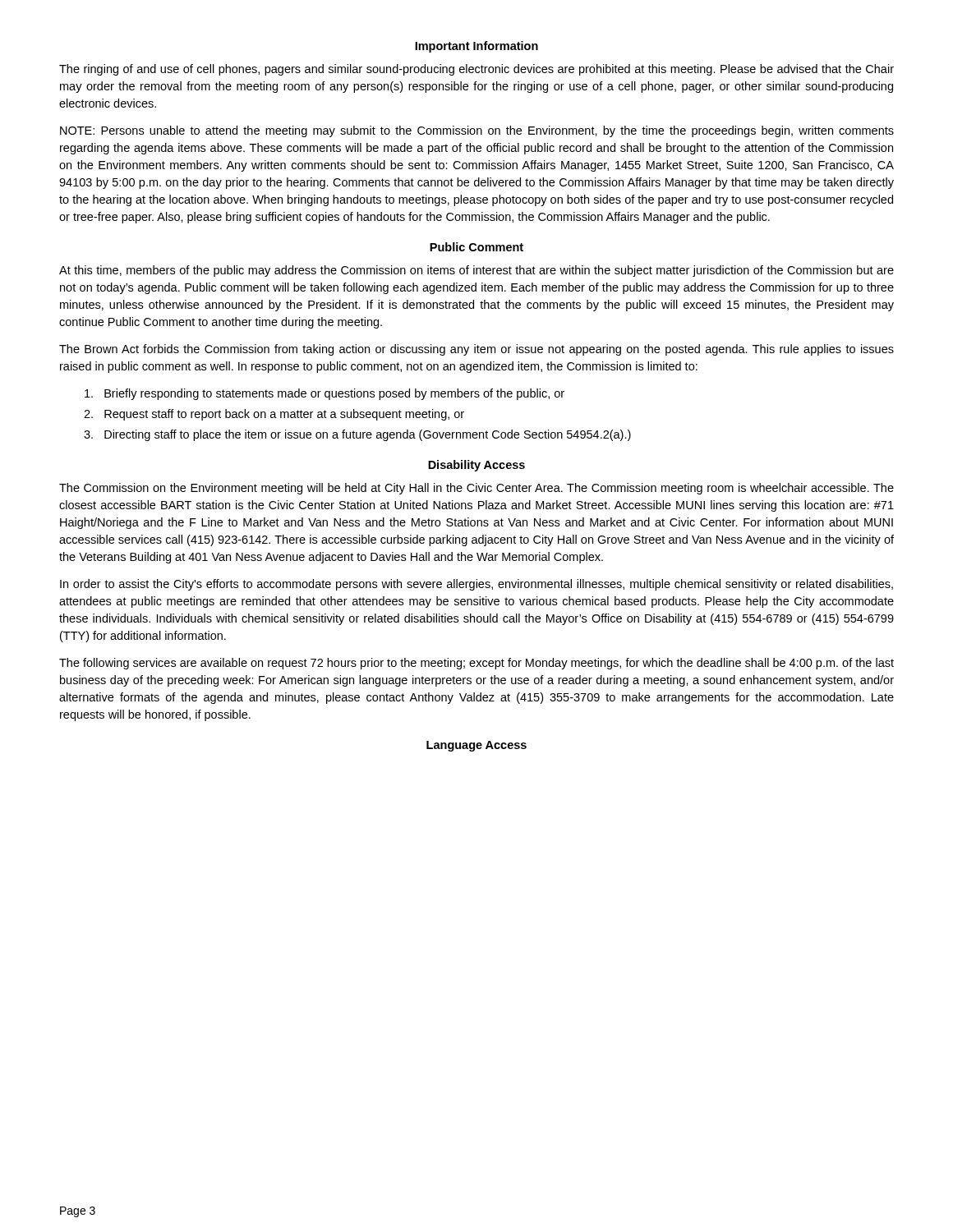This screenshot has height=1232, width=953.
Task: Navigate to the text starting "The Commission on the Environment"
Action: [x=476, y=523]
